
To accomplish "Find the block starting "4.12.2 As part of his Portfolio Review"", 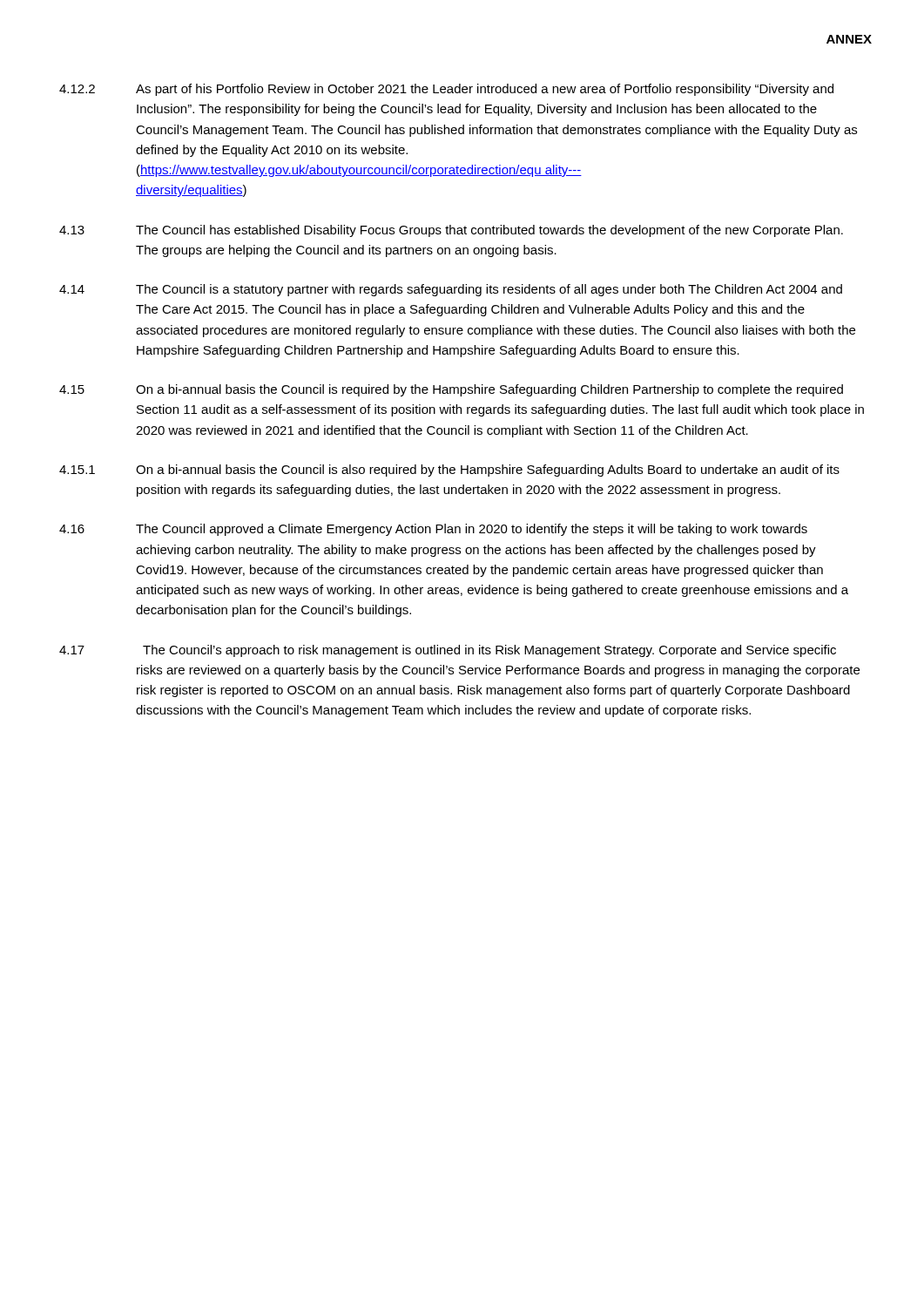I will pyautogui.click(x=462, y=139).
